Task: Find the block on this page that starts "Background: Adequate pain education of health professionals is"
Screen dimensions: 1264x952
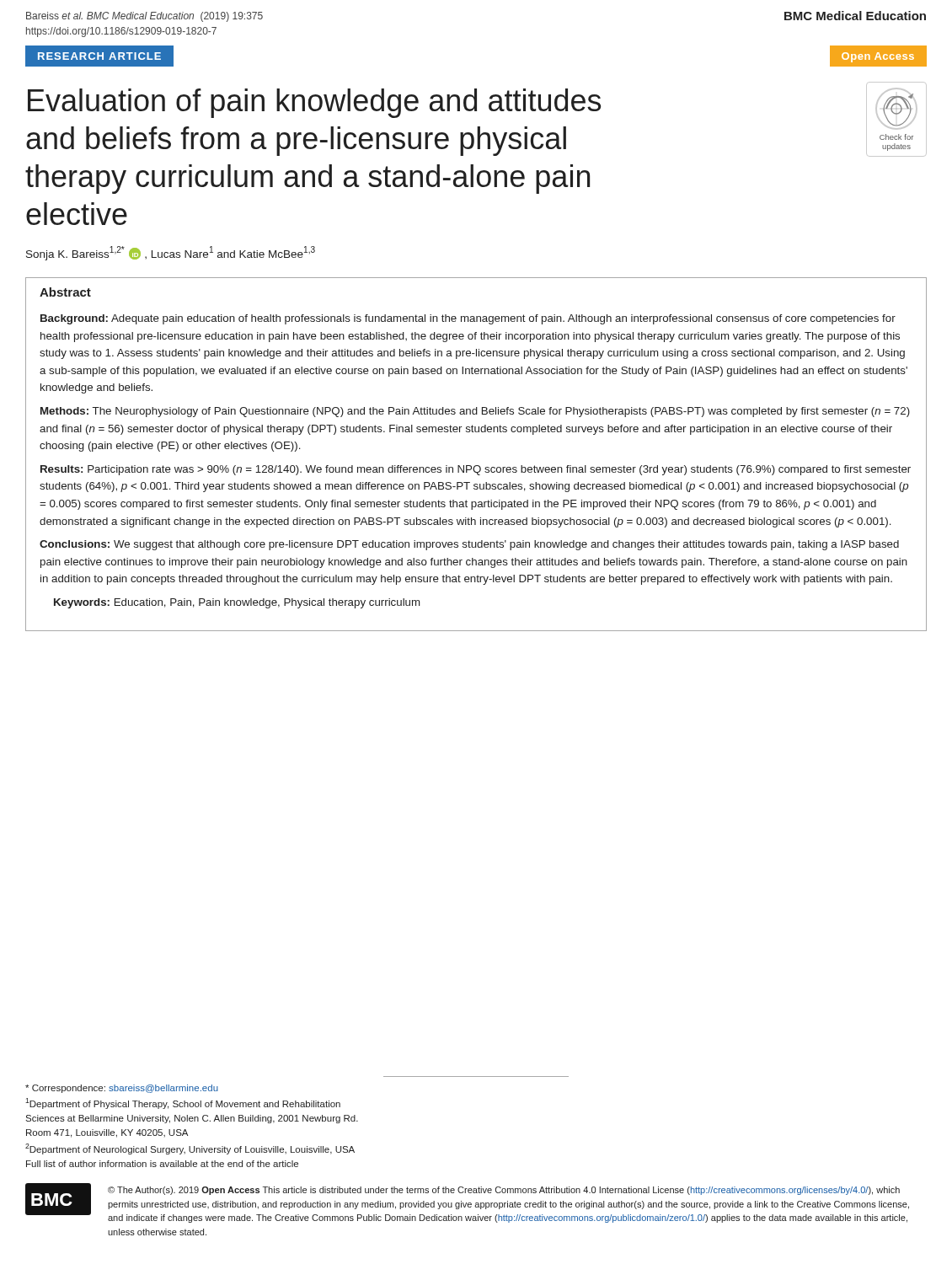Action: [x=474, y=353]
